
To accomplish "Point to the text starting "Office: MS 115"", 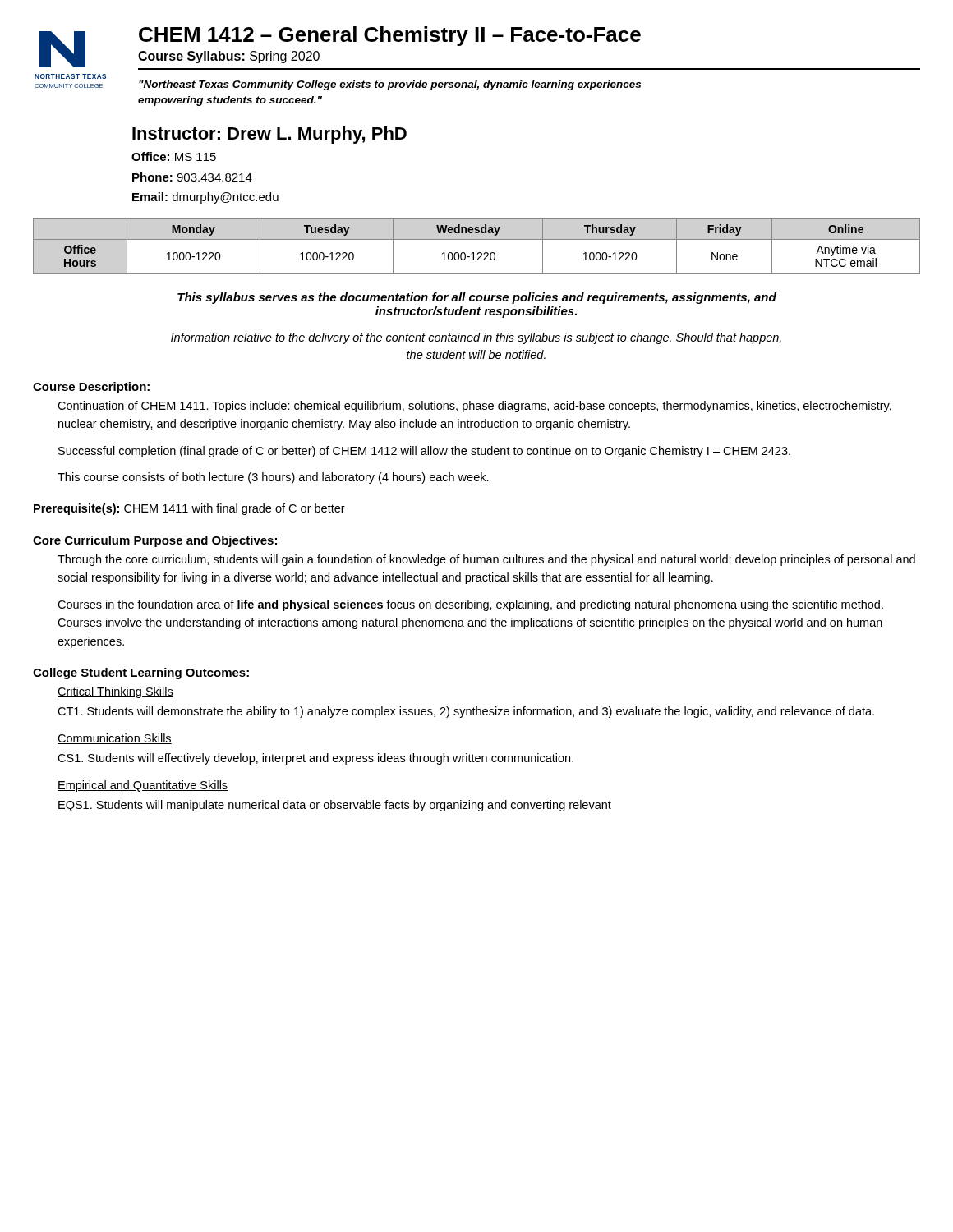I will pyautogui.click(x=174, y=156).
